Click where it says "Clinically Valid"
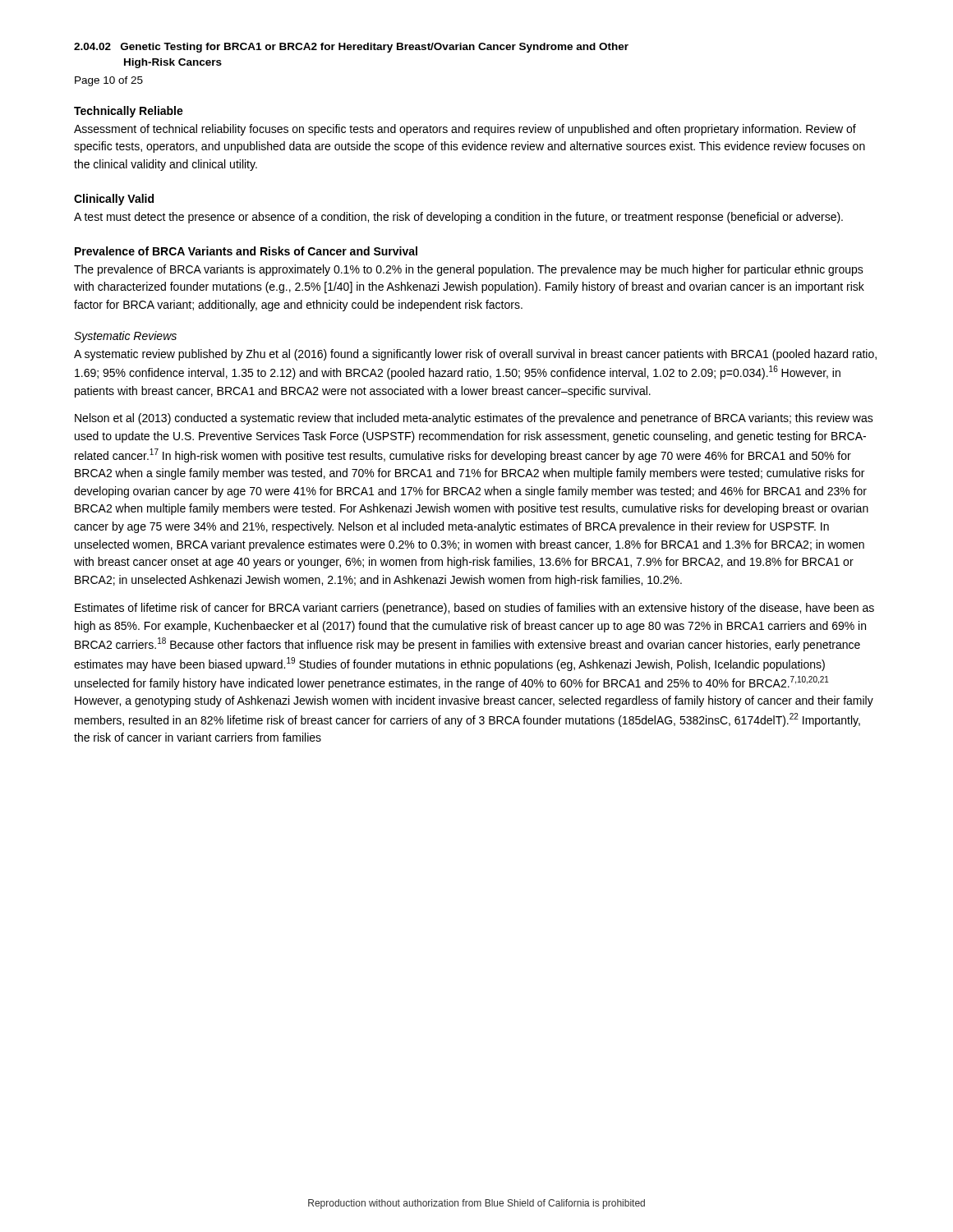Image resolution: width=953 pixels, height=1232 pixels. (x=114, y=199)
